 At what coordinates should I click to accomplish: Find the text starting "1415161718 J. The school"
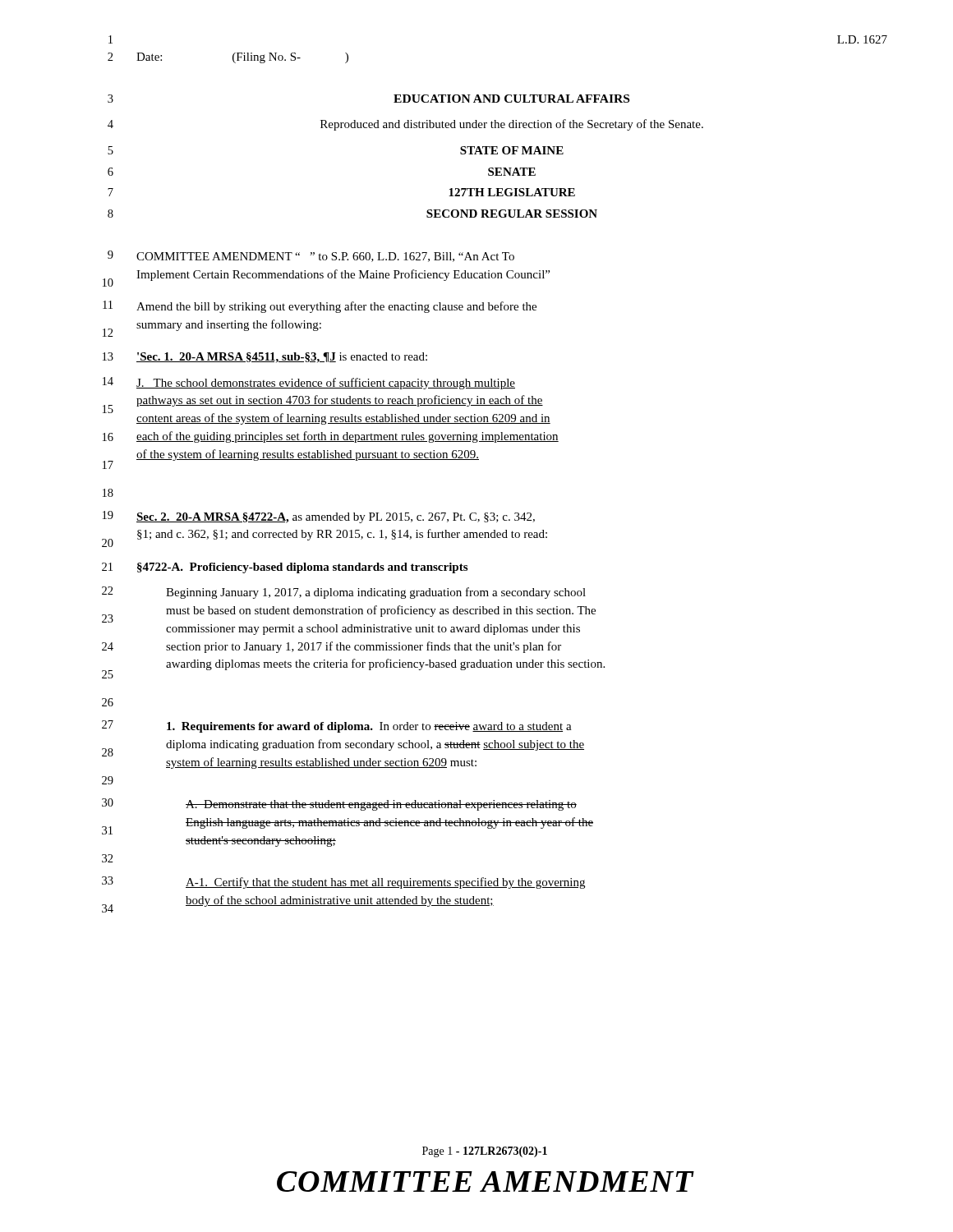485,437
